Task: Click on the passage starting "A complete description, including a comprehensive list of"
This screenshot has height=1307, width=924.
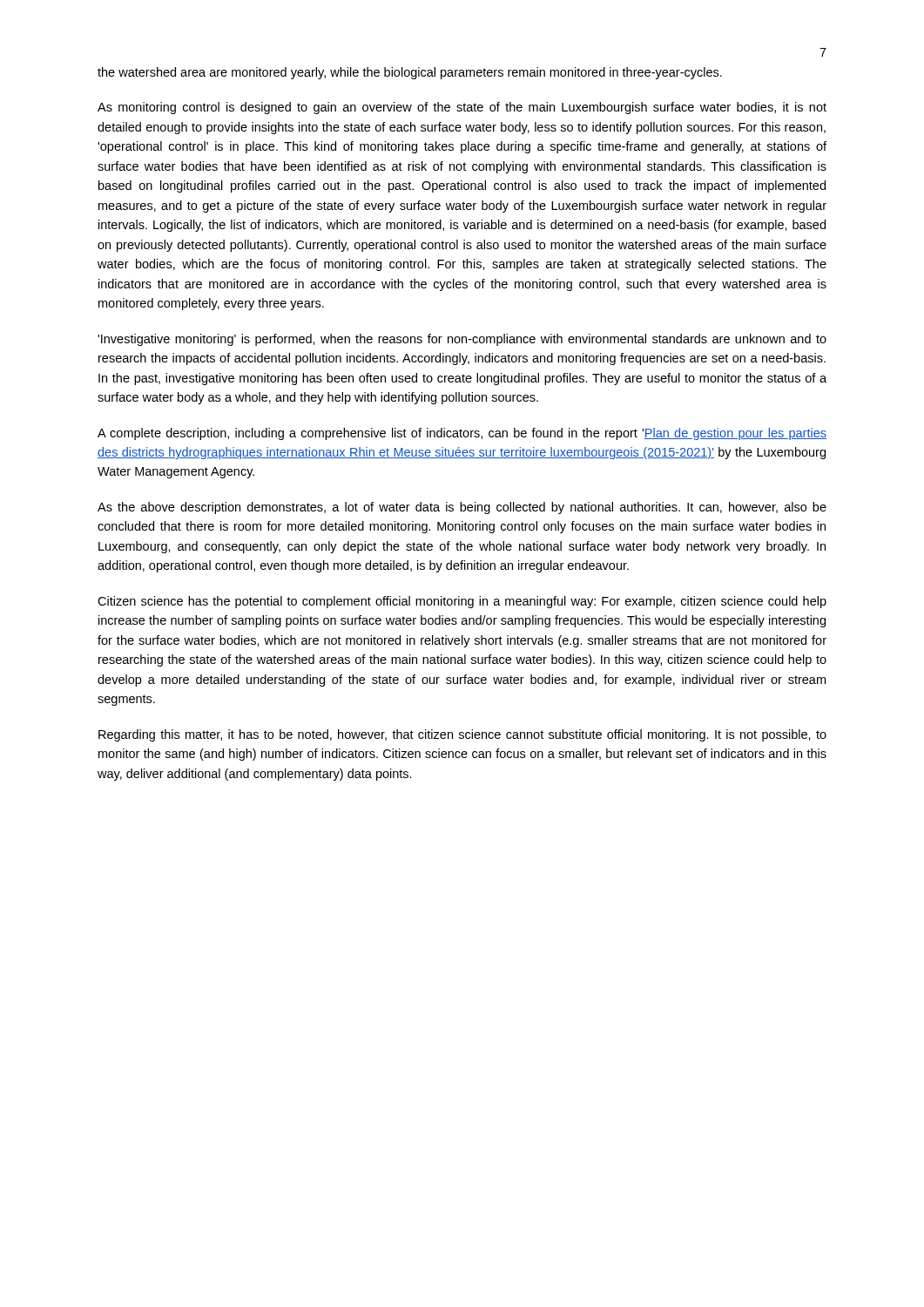Action: point(462,452)
